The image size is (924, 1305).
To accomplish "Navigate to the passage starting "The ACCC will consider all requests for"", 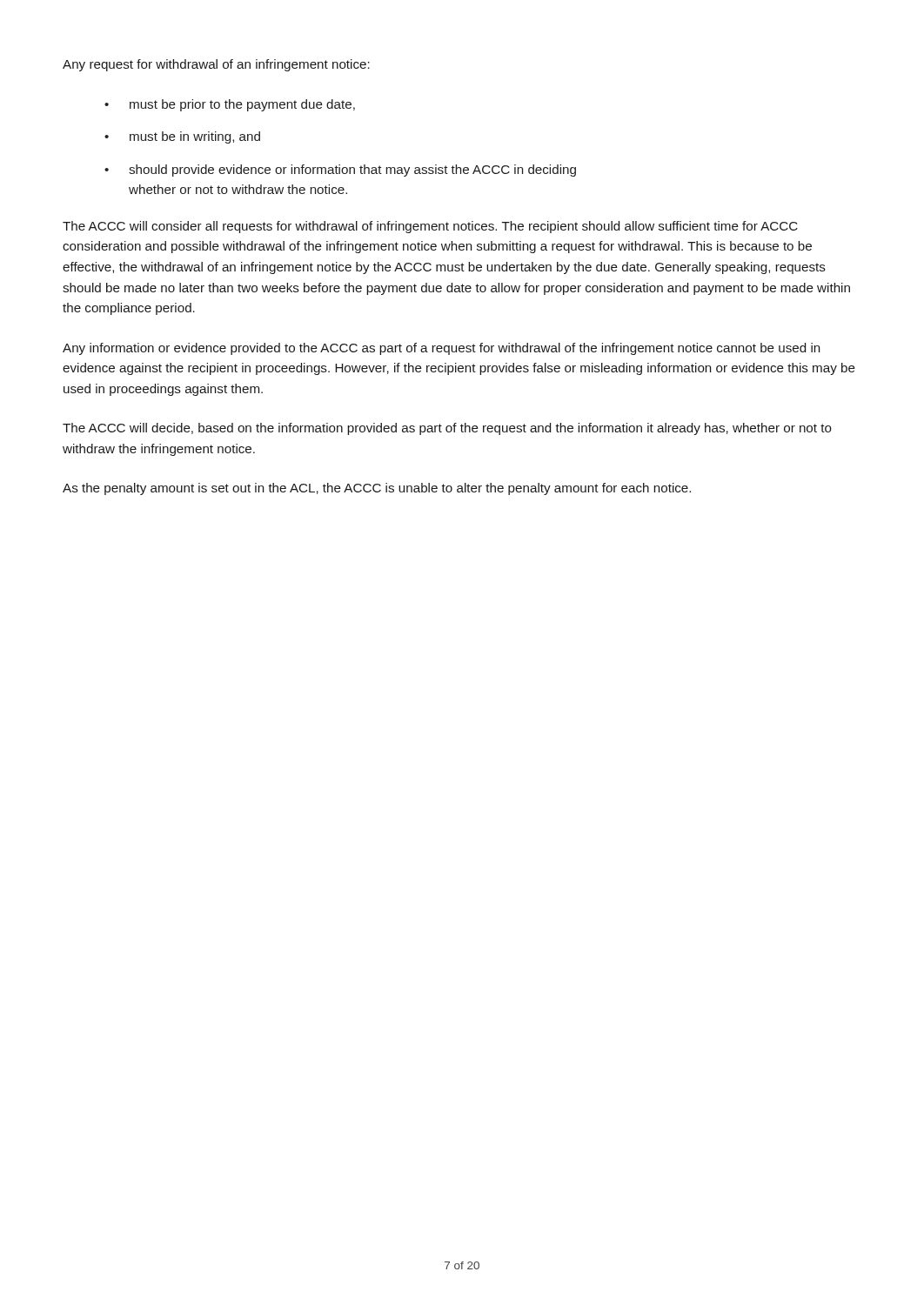I will (x=457, y=267).
